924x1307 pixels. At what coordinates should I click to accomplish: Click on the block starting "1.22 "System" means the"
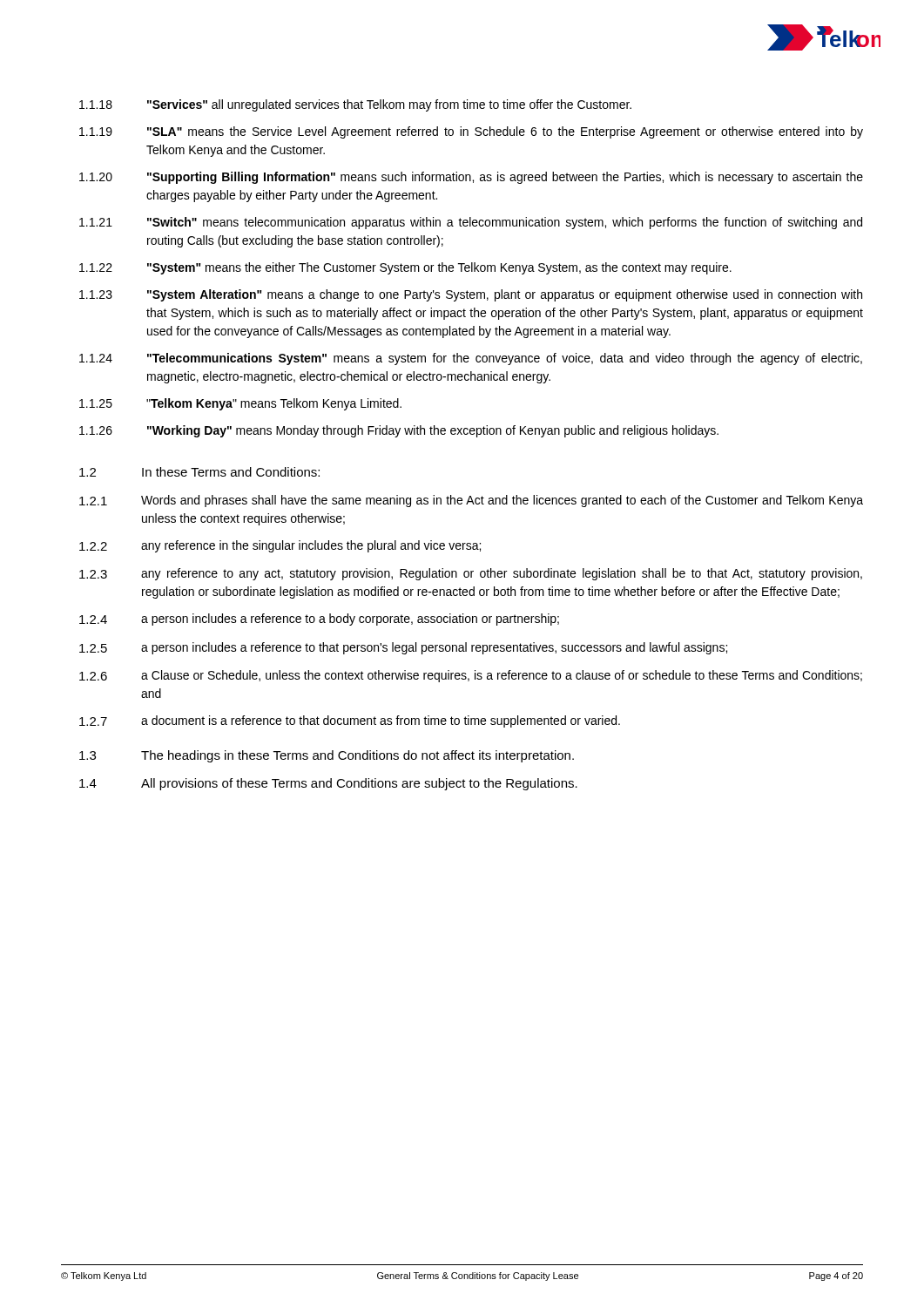point(471,268)
